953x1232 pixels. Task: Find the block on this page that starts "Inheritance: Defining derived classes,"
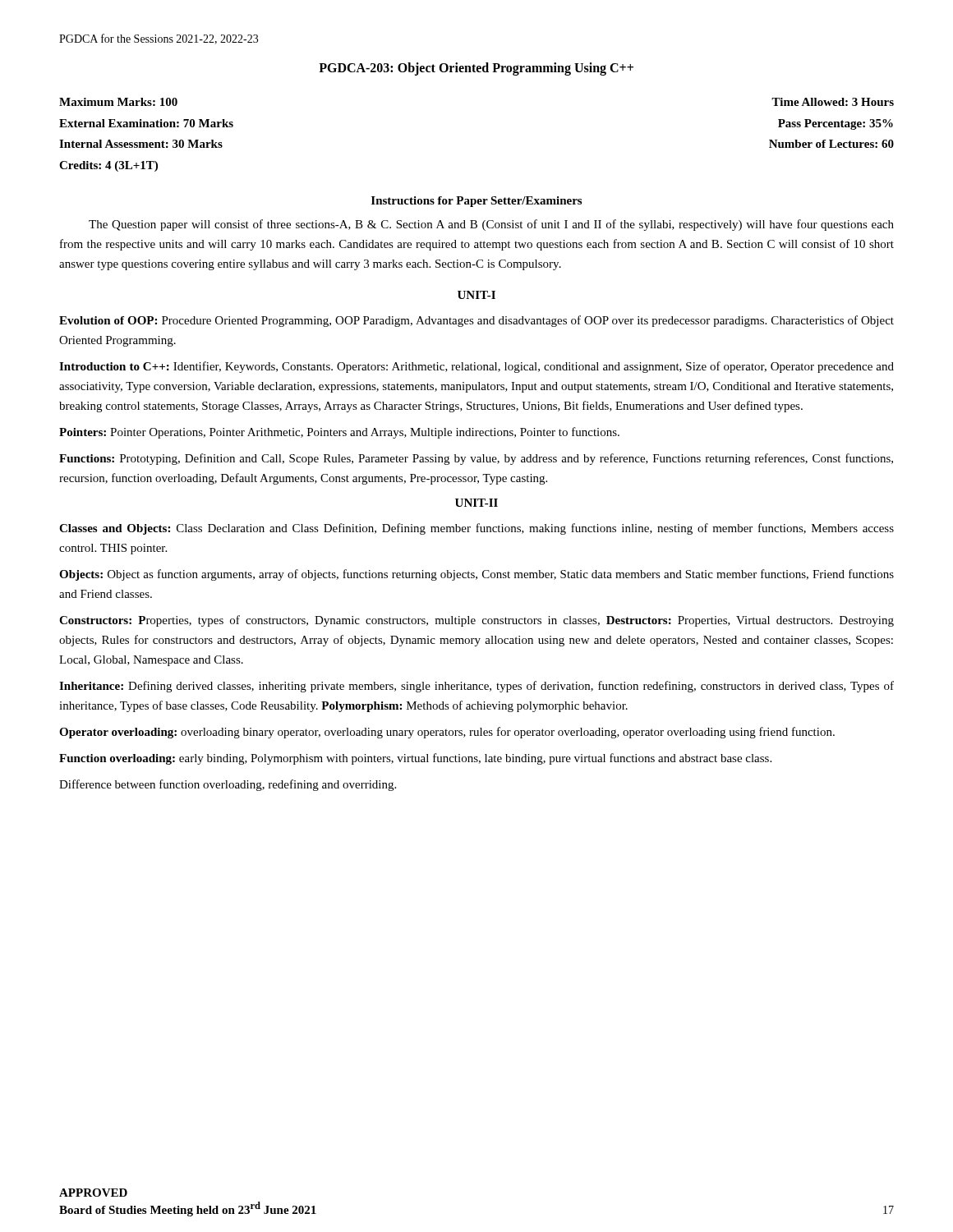476,696
